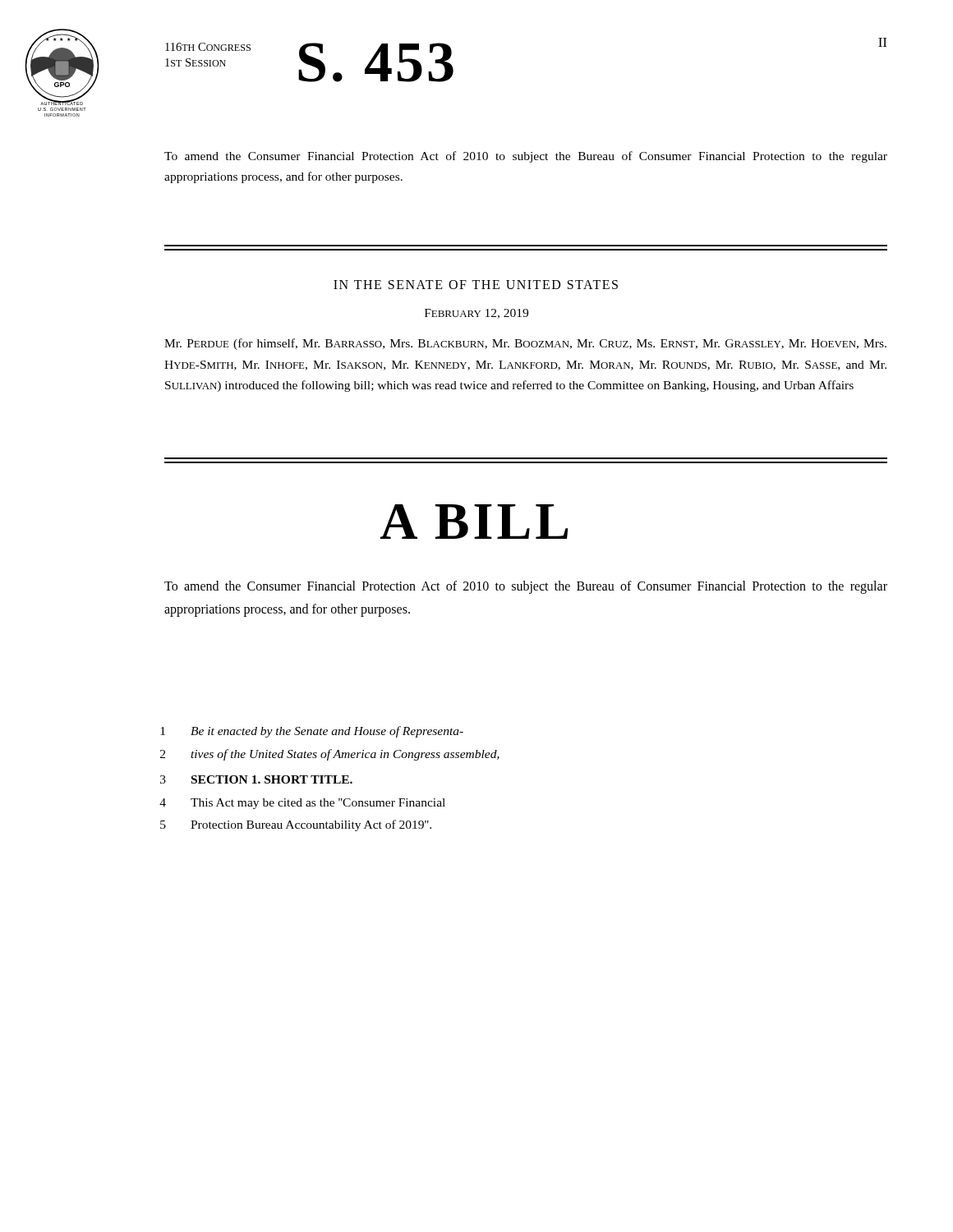
Task: Where does it say "A BILL"?
Action: coord(476,521)
